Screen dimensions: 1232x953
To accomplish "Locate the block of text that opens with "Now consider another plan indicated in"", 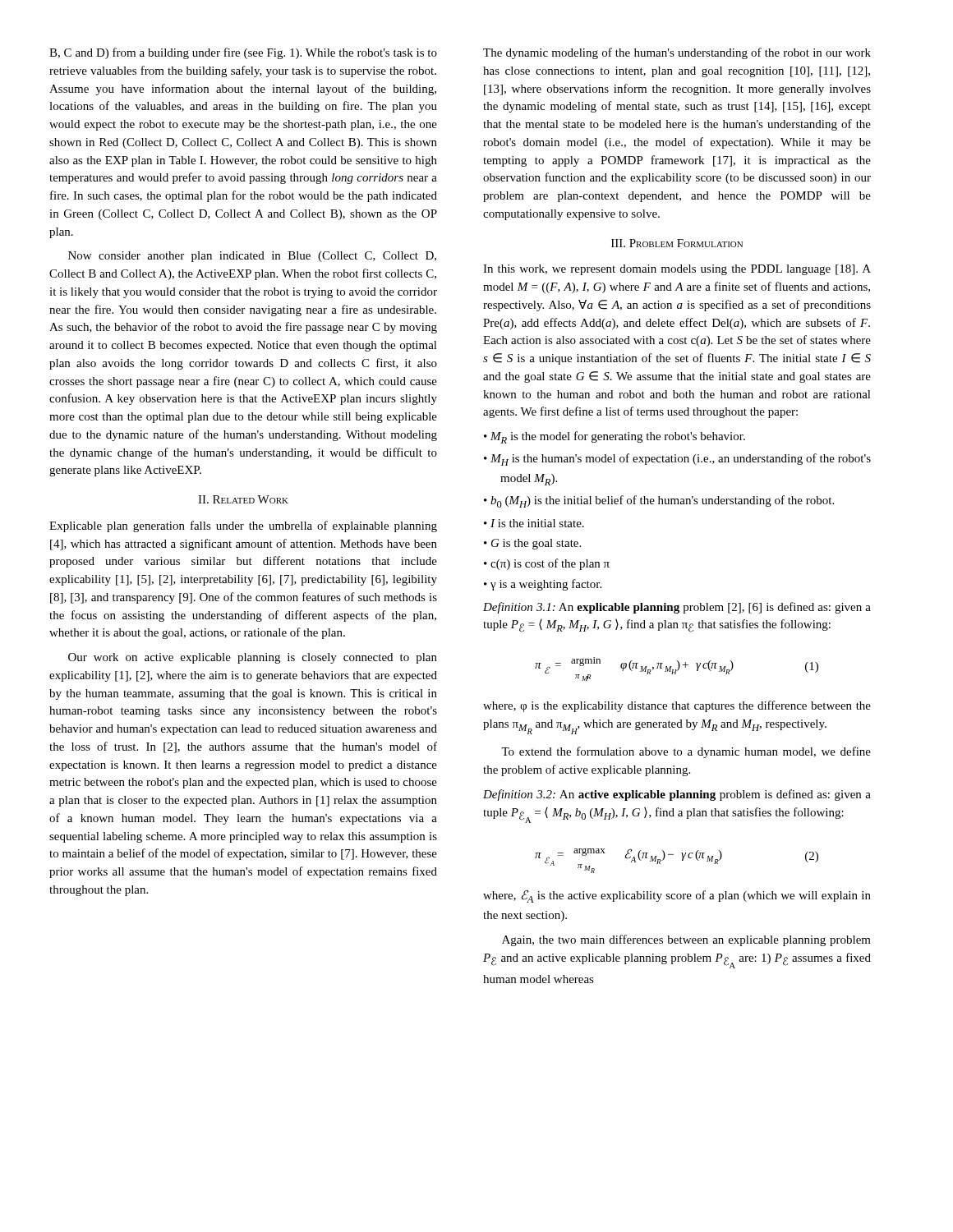I will click(x=243, y=364).
